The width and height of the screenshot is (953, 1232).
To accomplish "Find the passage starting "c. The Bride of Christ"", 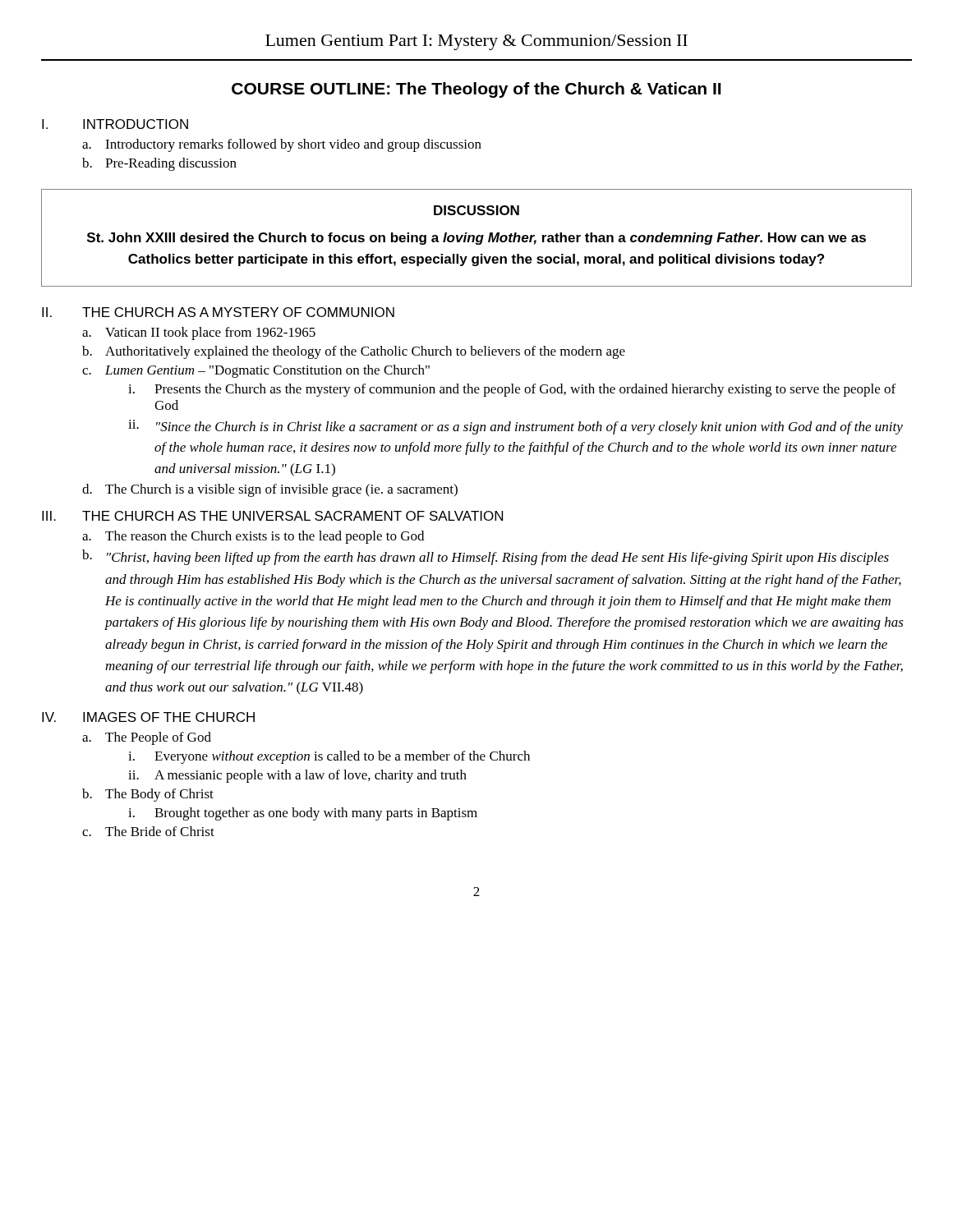I will tap(148, 832).
